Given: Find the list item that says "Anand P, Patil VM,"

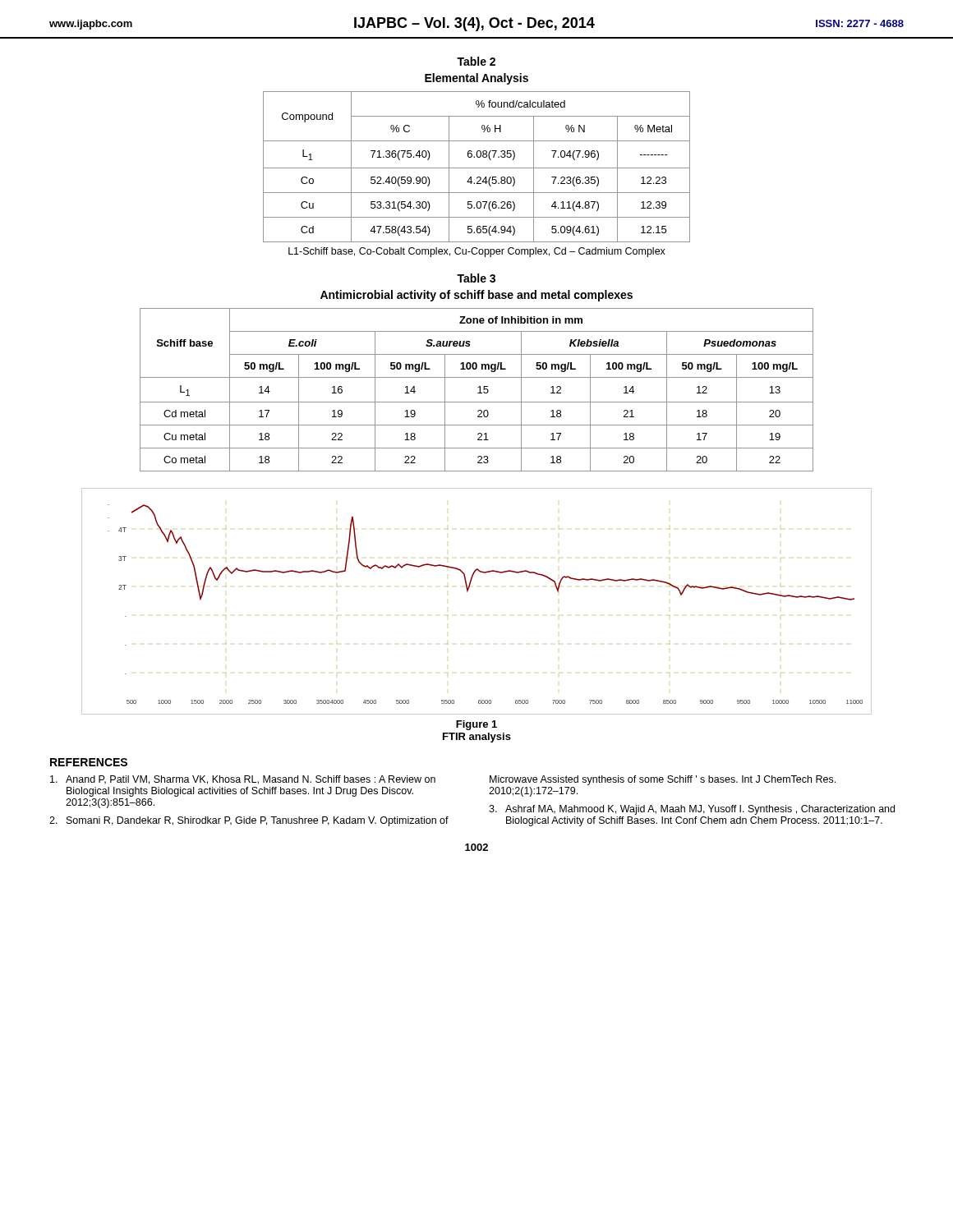Looking at the screenshot, I should 257,791.
